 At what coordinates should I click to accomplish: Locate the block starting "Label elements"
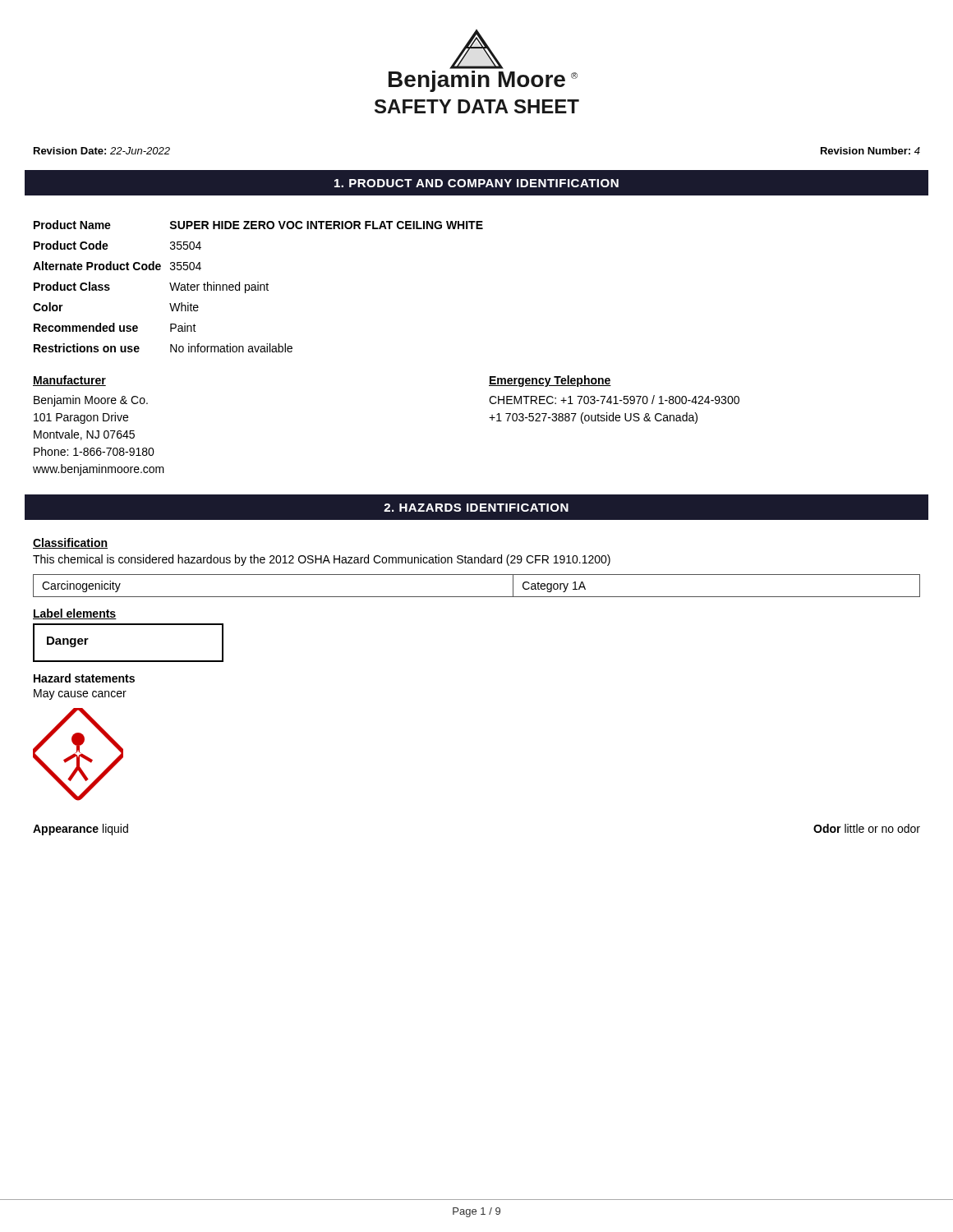coord(74,614)
